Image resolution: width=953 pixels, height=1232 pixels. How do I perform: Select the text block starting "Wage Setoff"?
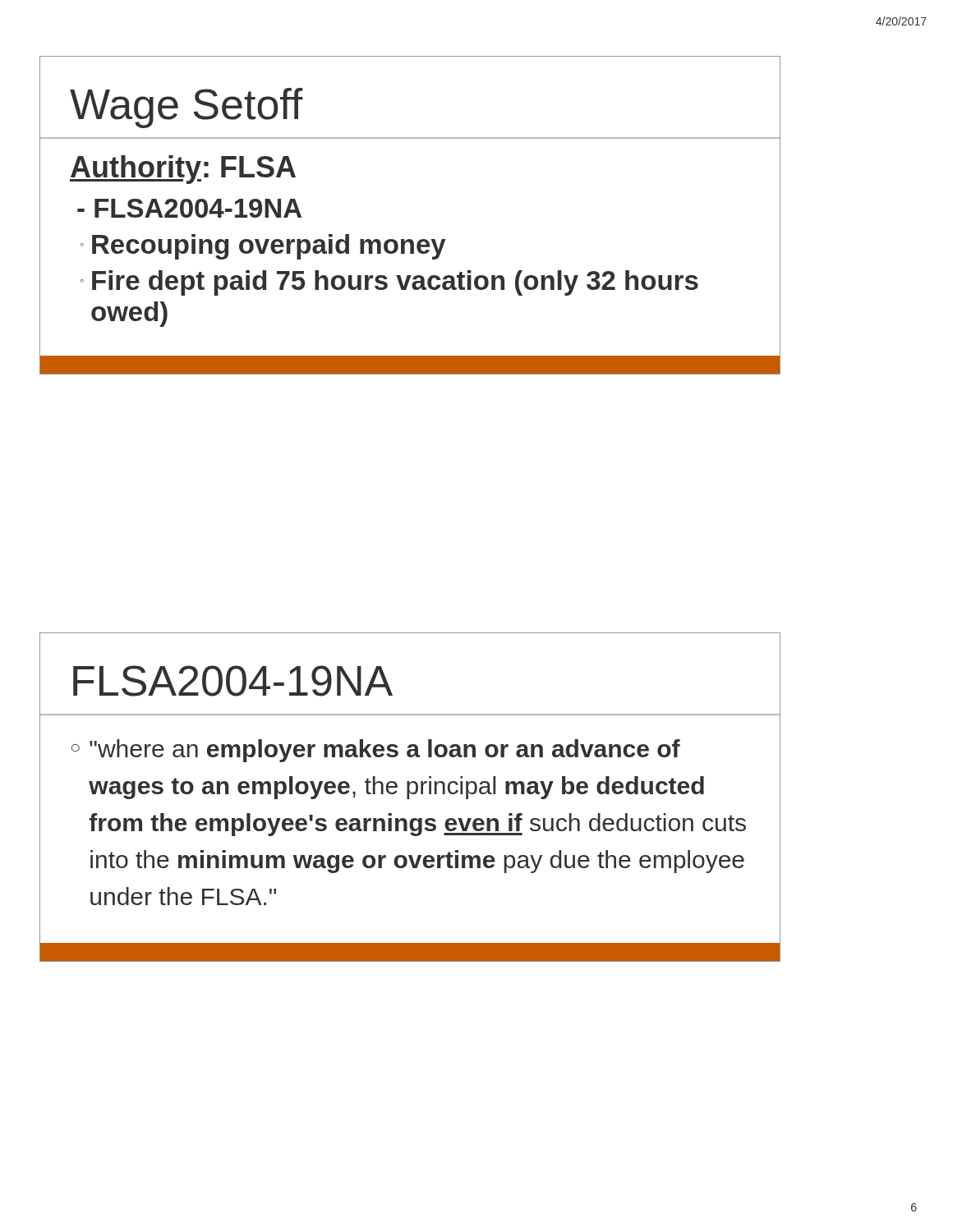(186, 104)
